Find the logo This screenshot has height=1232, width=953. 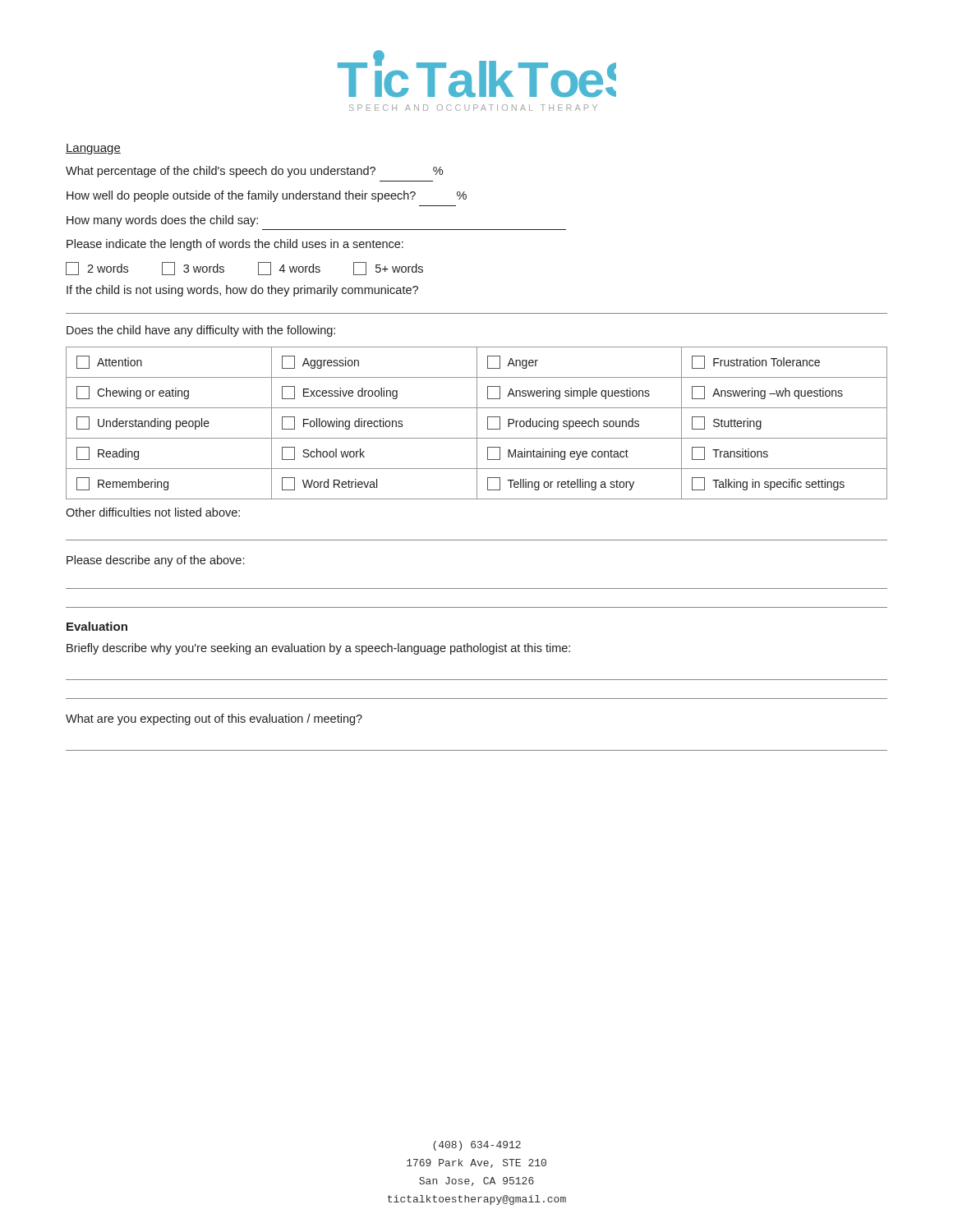point(476,71)
